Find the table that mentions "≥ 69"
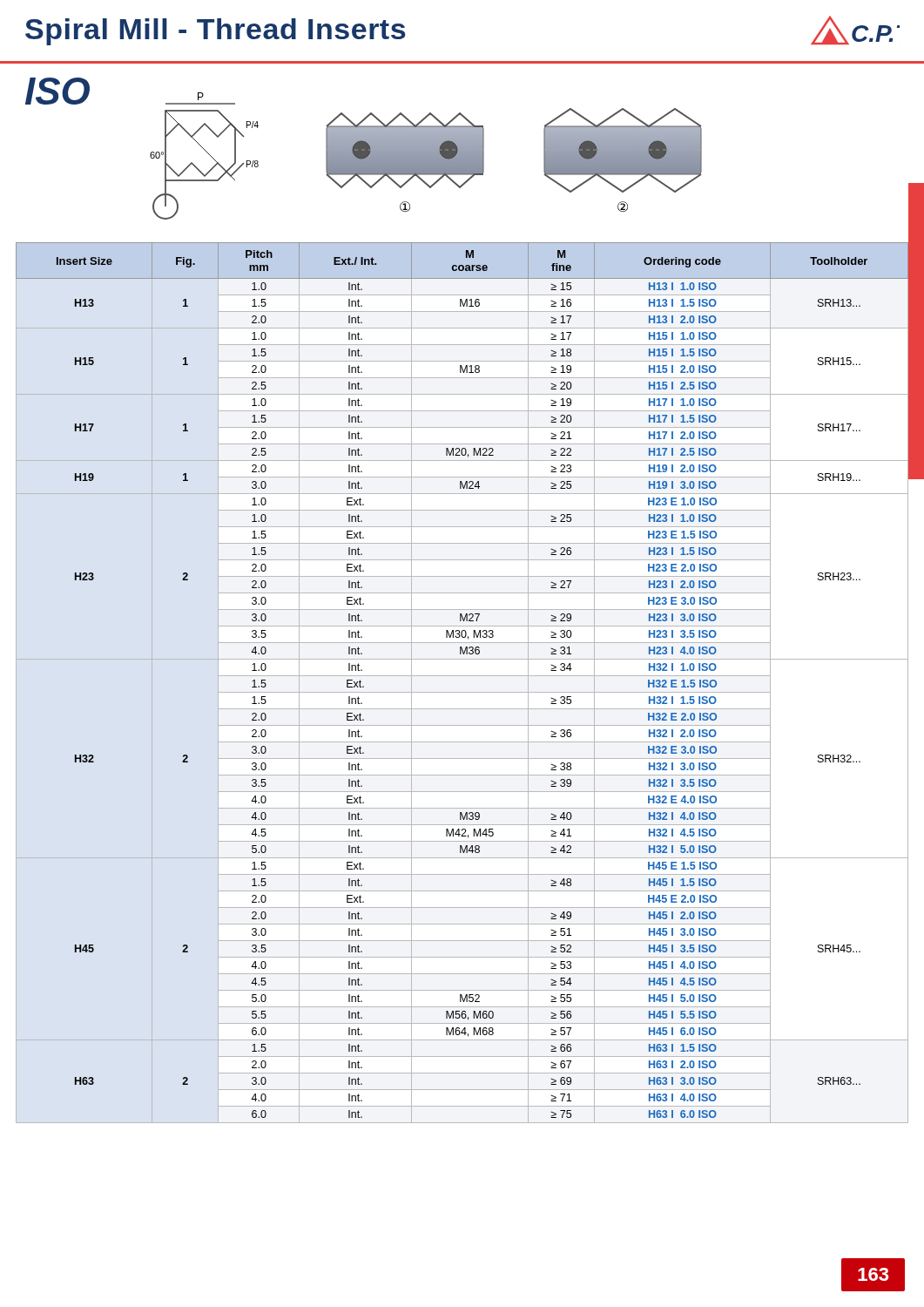Viewport: 924px width, 1307px height. pyautogui.click(x=462, y=683)
